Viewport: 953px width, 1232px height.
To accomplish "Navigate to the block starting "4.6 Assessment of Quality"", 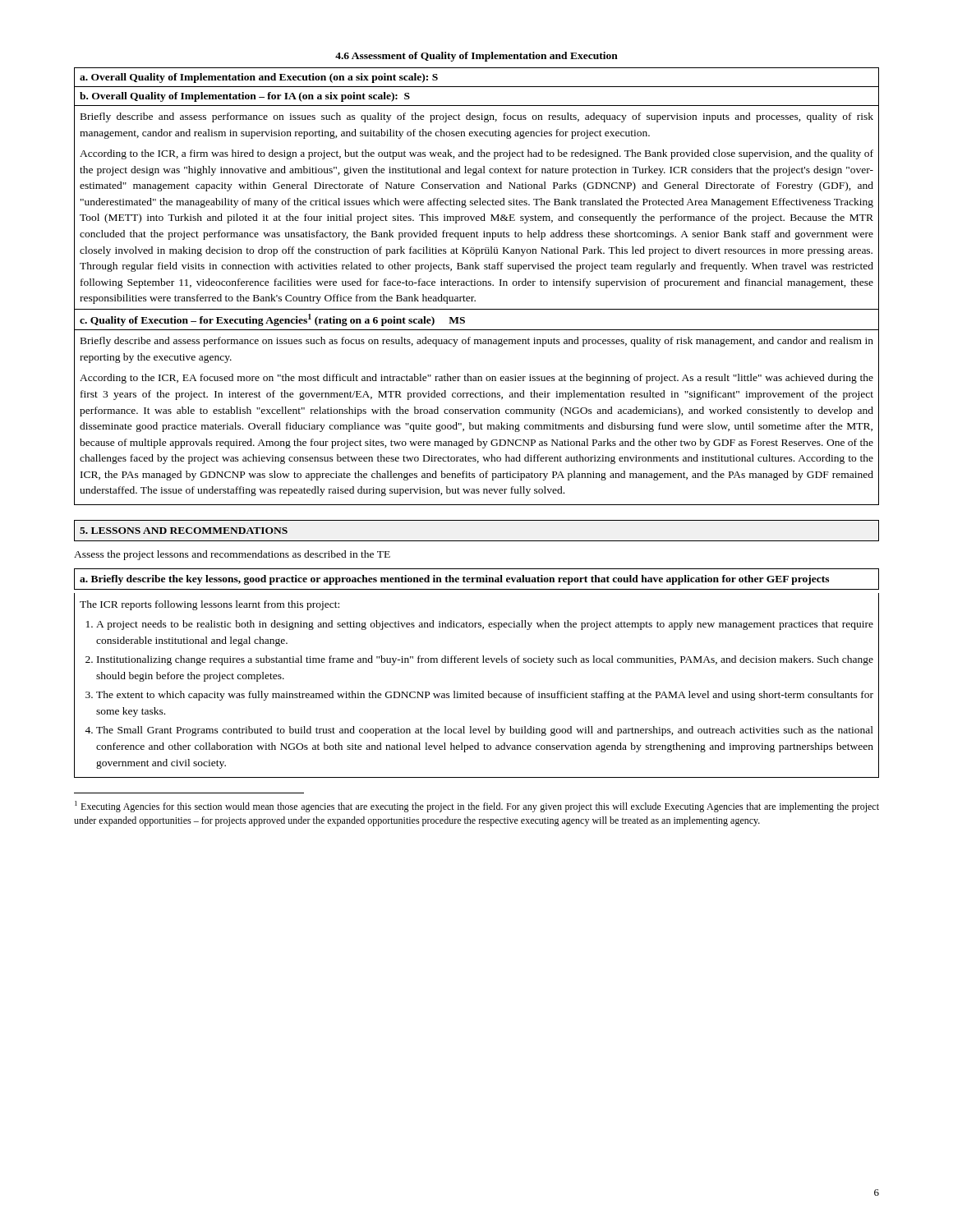I will pos(476,55).
